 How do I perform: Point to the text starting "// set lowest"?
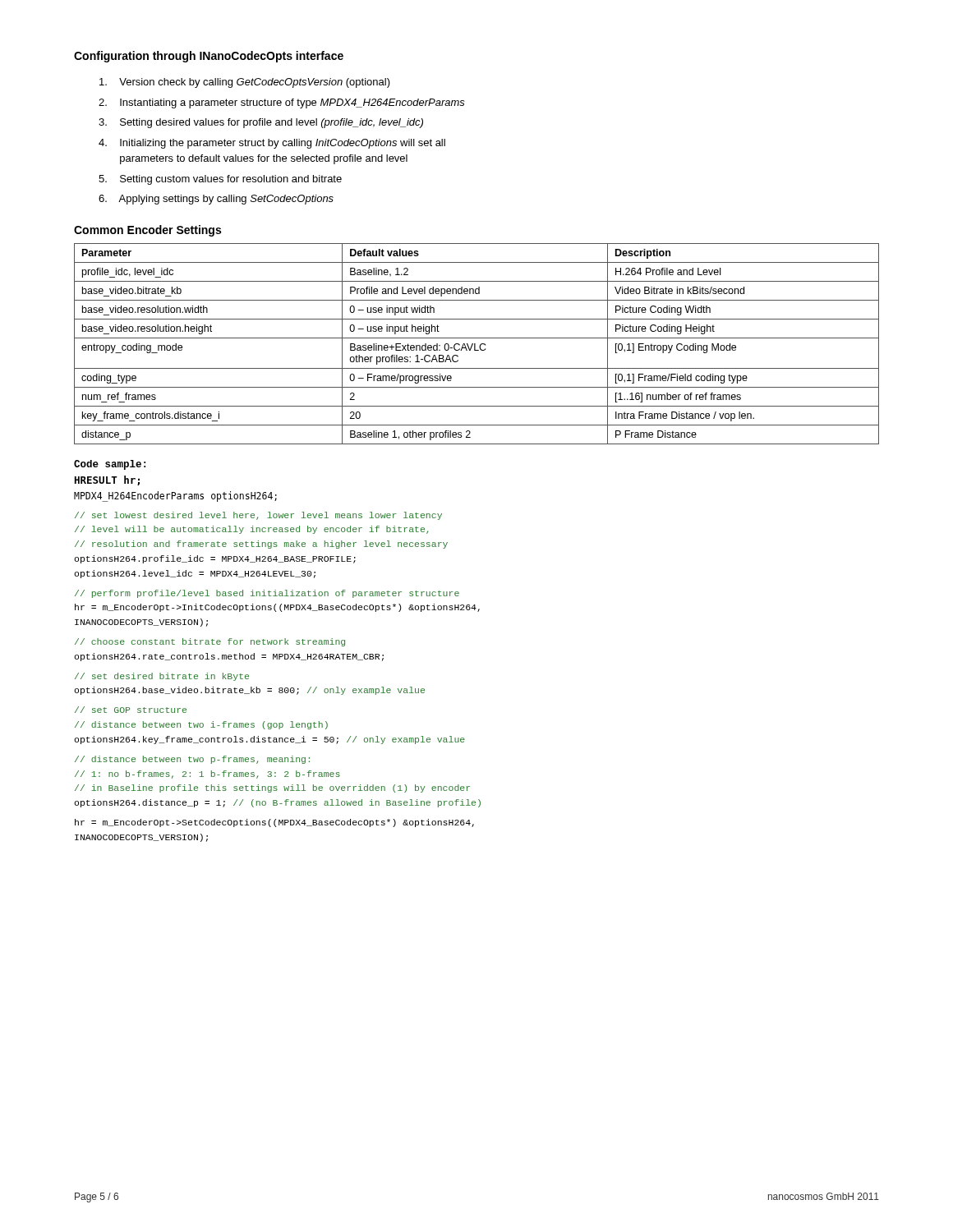[x=261, y=544]
